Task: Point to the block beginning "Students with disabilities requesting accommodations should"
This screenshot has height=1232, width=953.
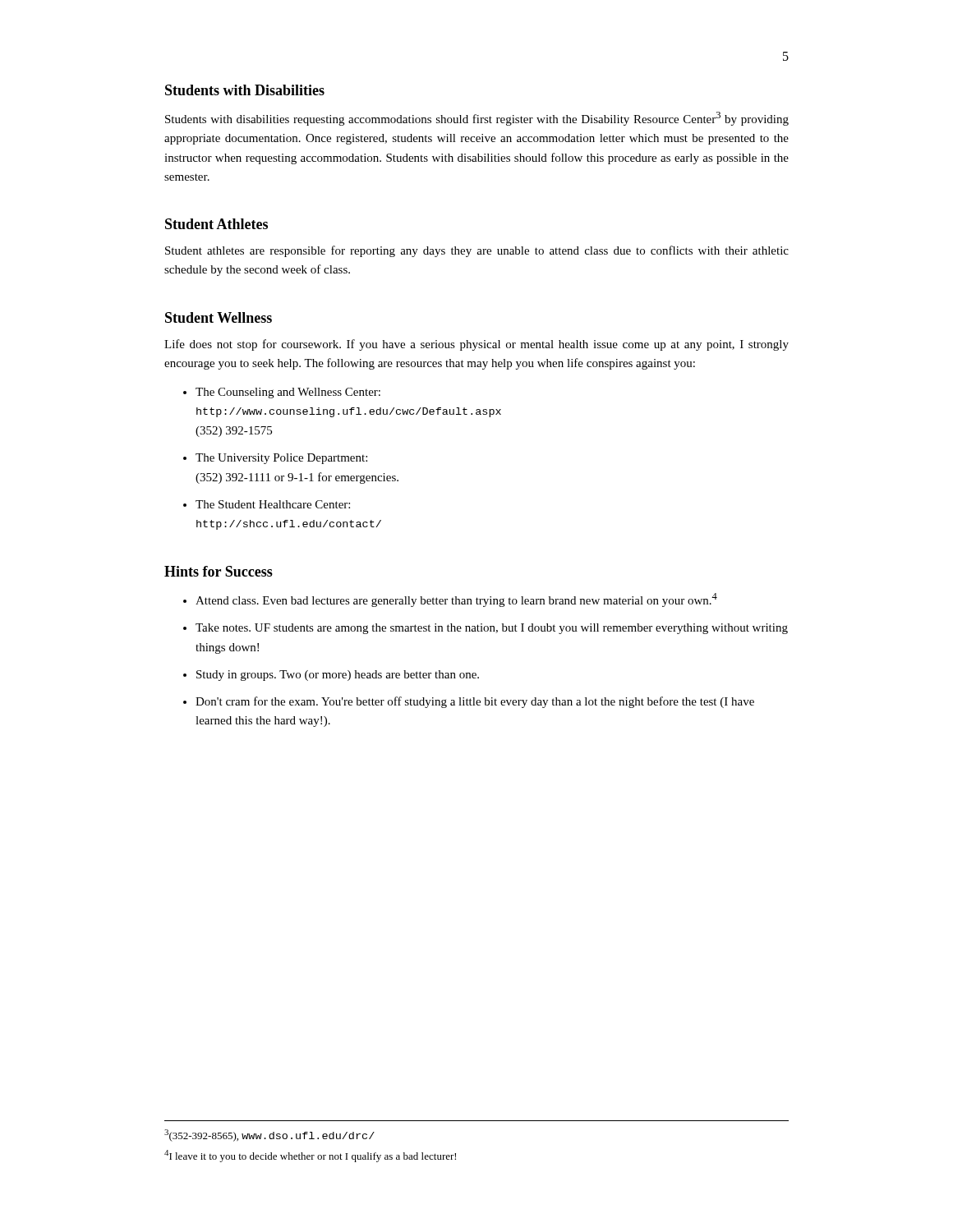Action: (476, 147)
